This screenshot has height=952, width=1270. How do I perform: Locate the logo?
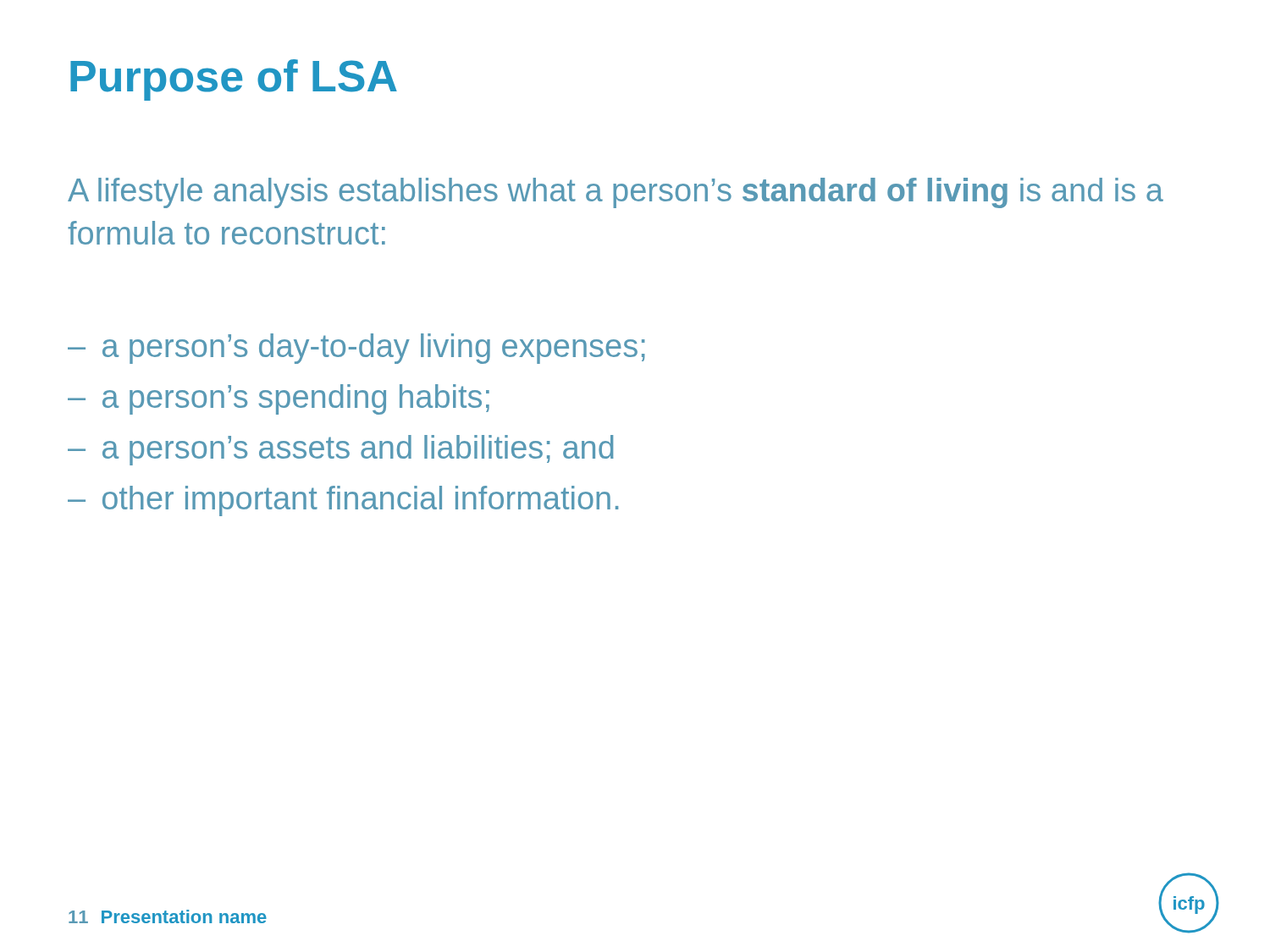coord(1189,905)
